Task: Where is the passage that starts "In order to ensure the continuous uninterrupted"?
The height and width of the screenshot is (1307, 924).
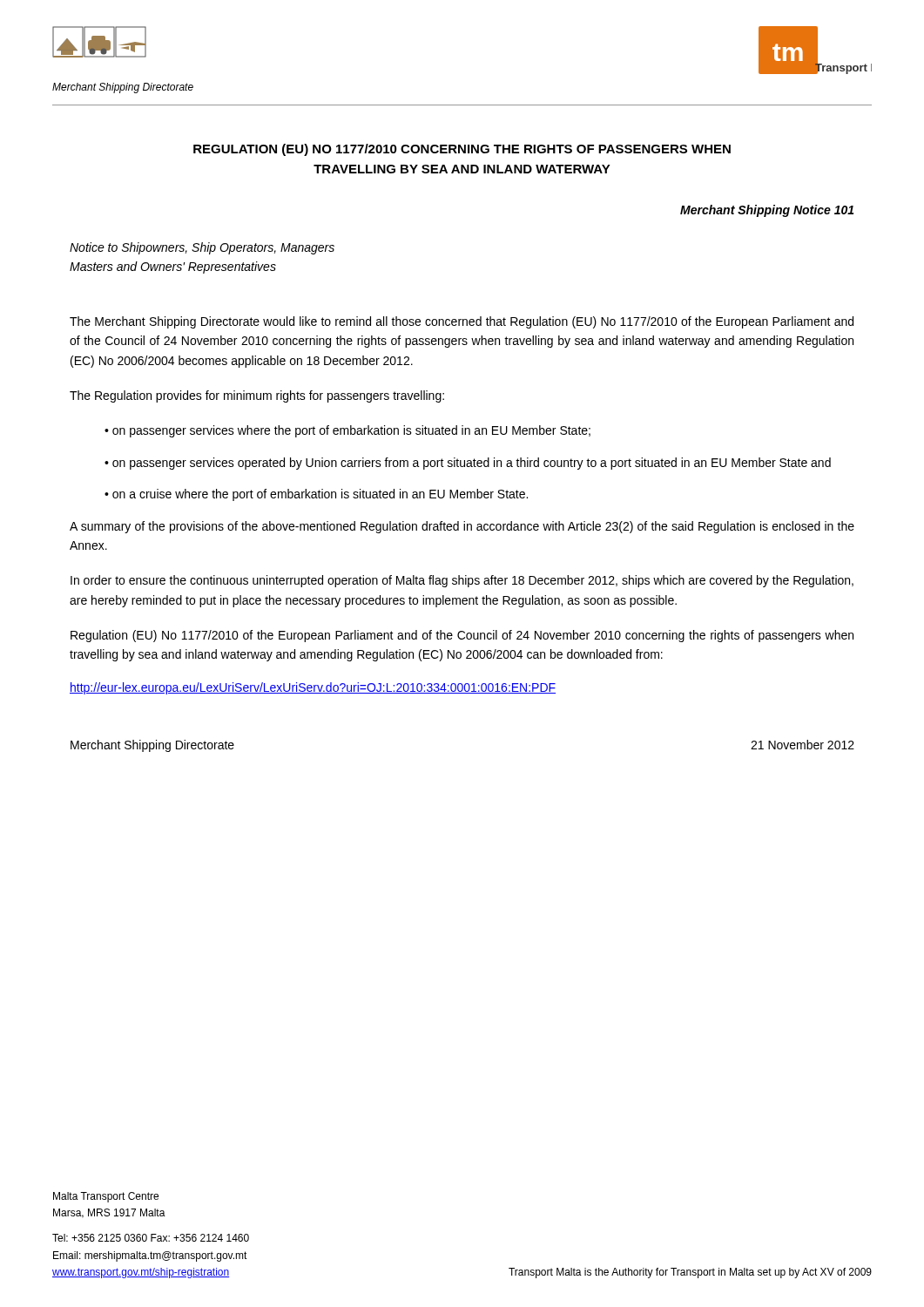Action: point(462,590)
